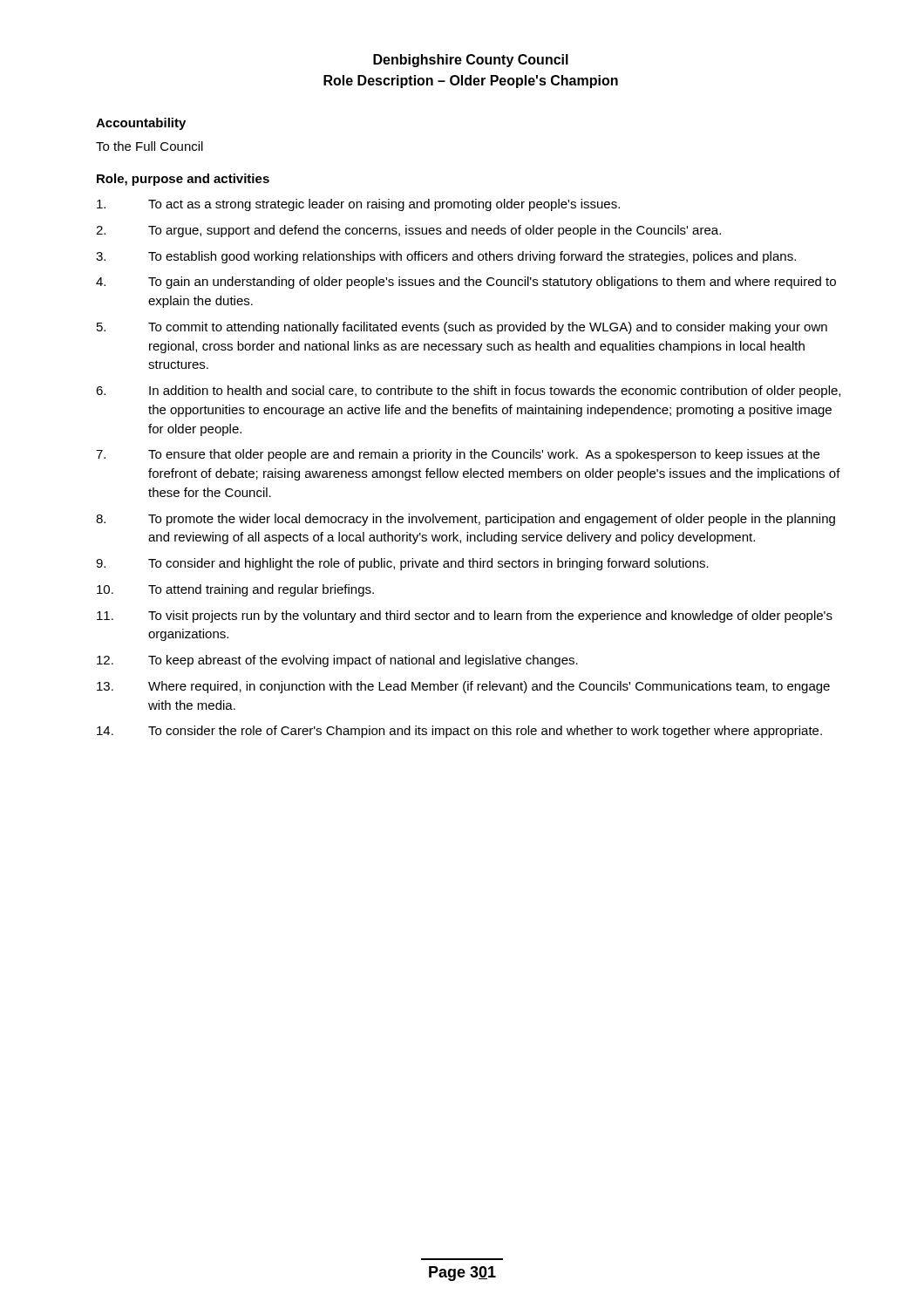Click the passage that begins "To act as a"

pyautogui.click(x=471, y=204)
